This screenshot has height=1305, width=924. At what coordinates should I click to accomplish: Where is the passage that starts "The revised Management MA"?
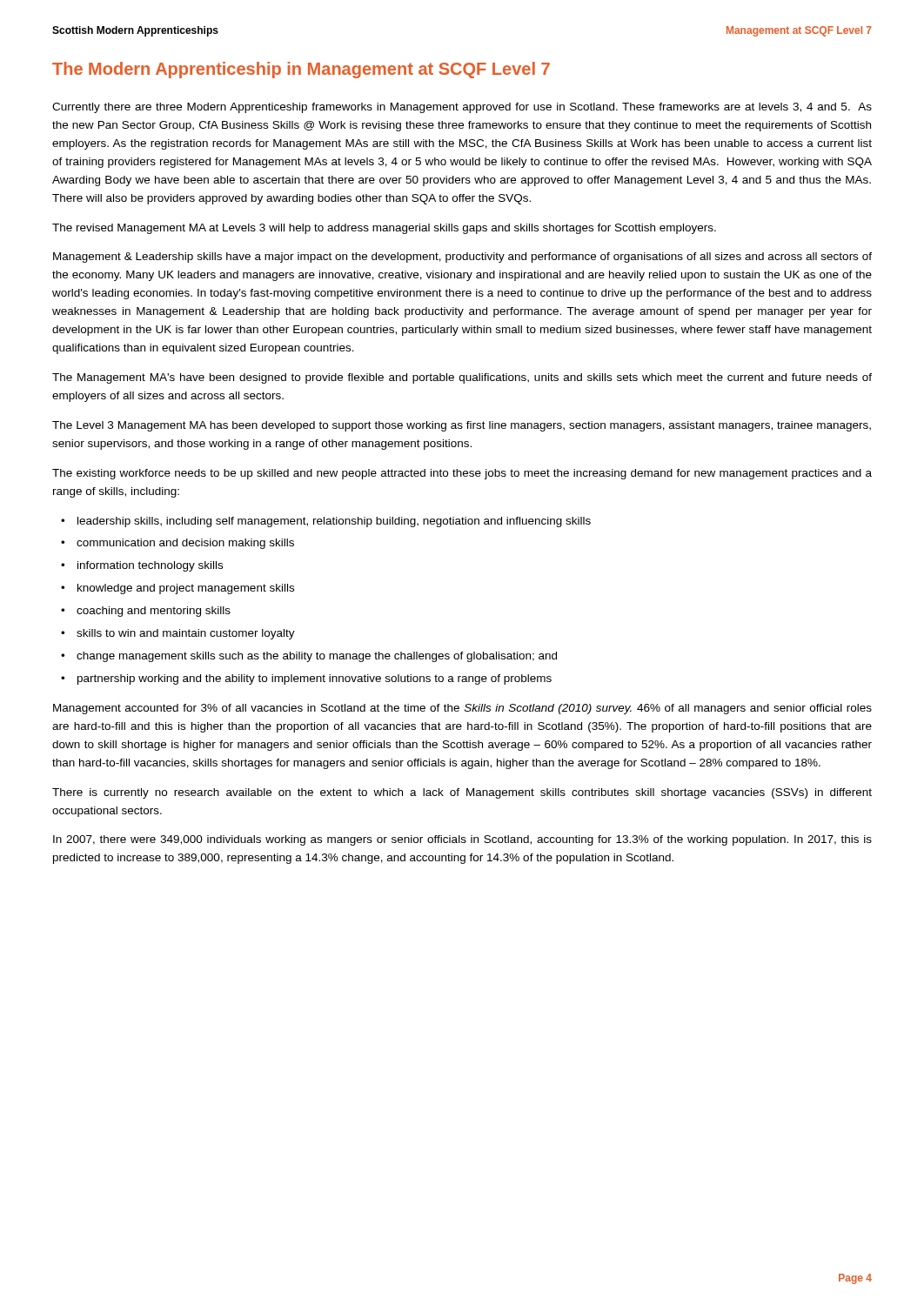[x=385, y=227]
